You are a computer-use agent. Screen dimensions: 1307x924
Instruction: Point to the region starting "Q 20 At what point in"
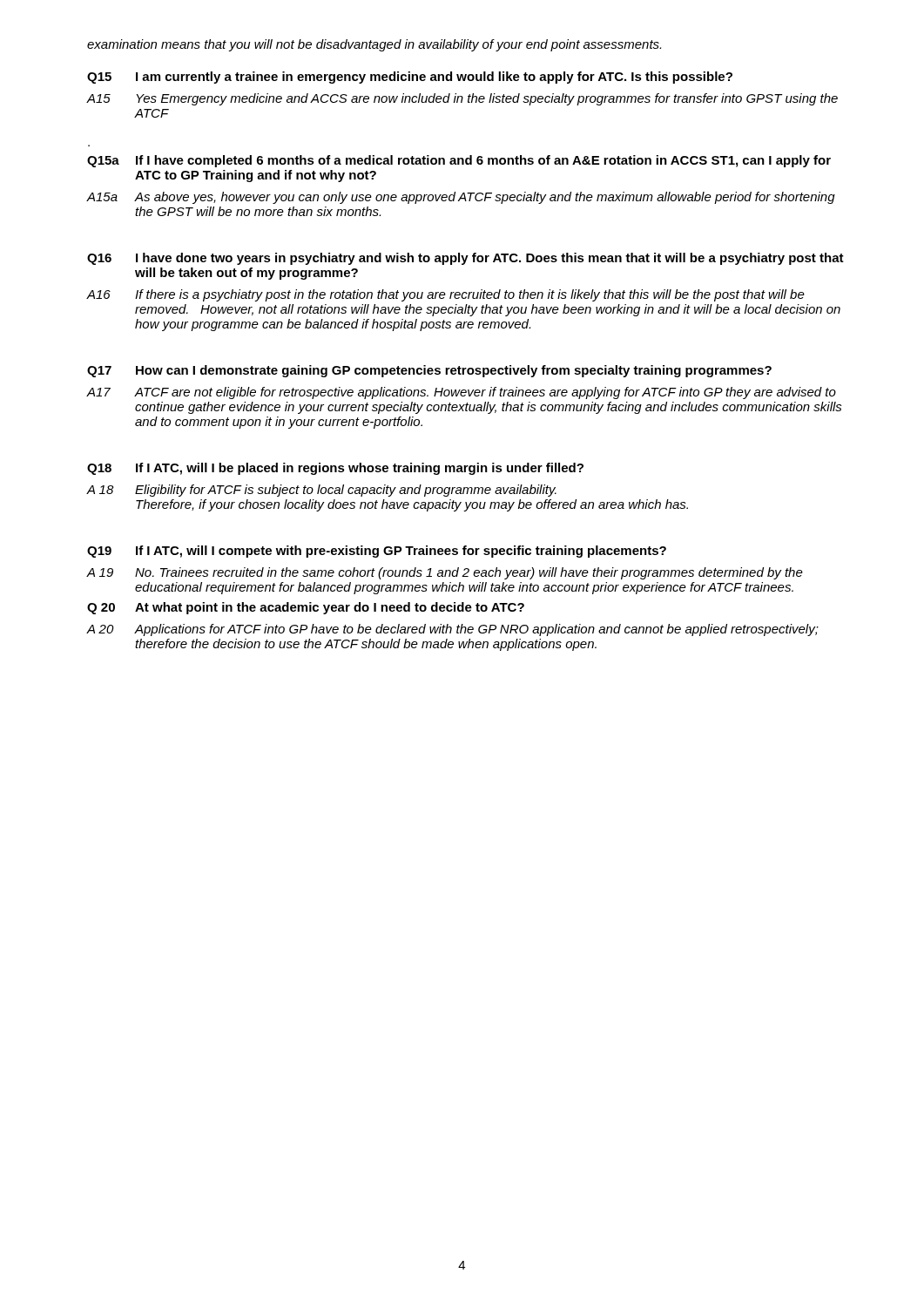pos(466,606)
